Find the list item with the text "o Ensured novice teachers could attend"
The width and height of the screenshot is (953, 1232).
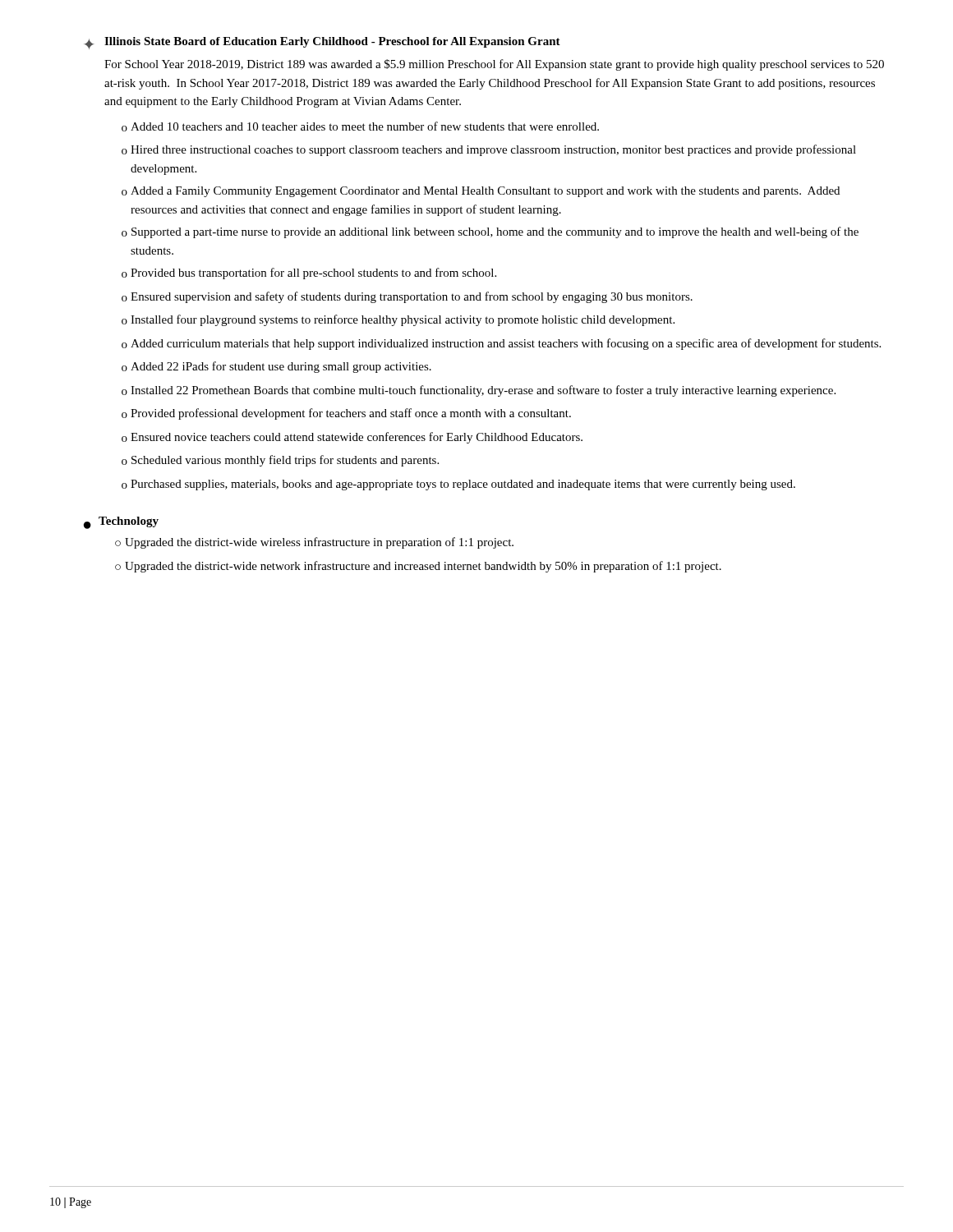pos(496,437)
